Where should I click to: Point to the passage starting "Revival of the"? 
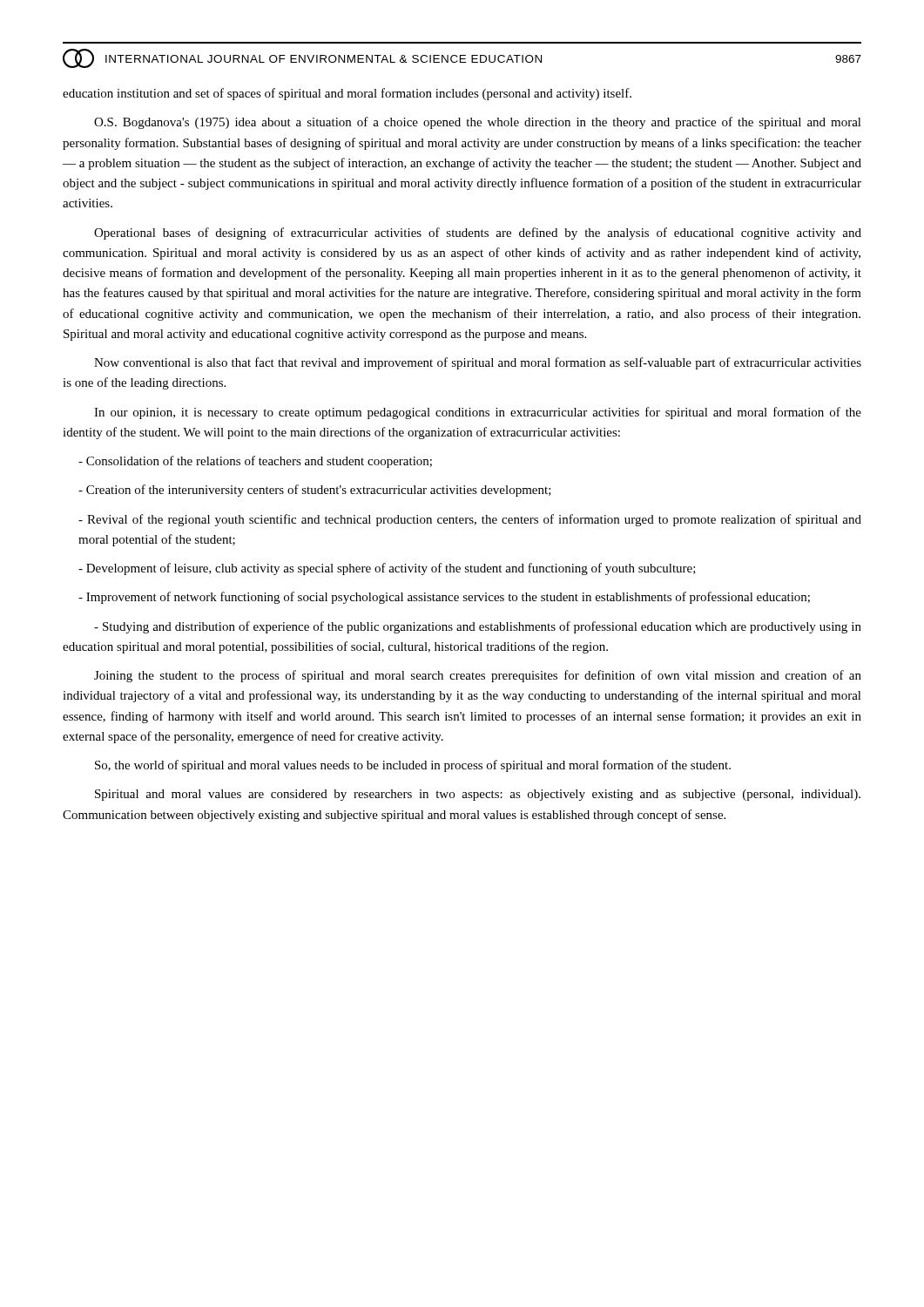click(x=470, y=529)
